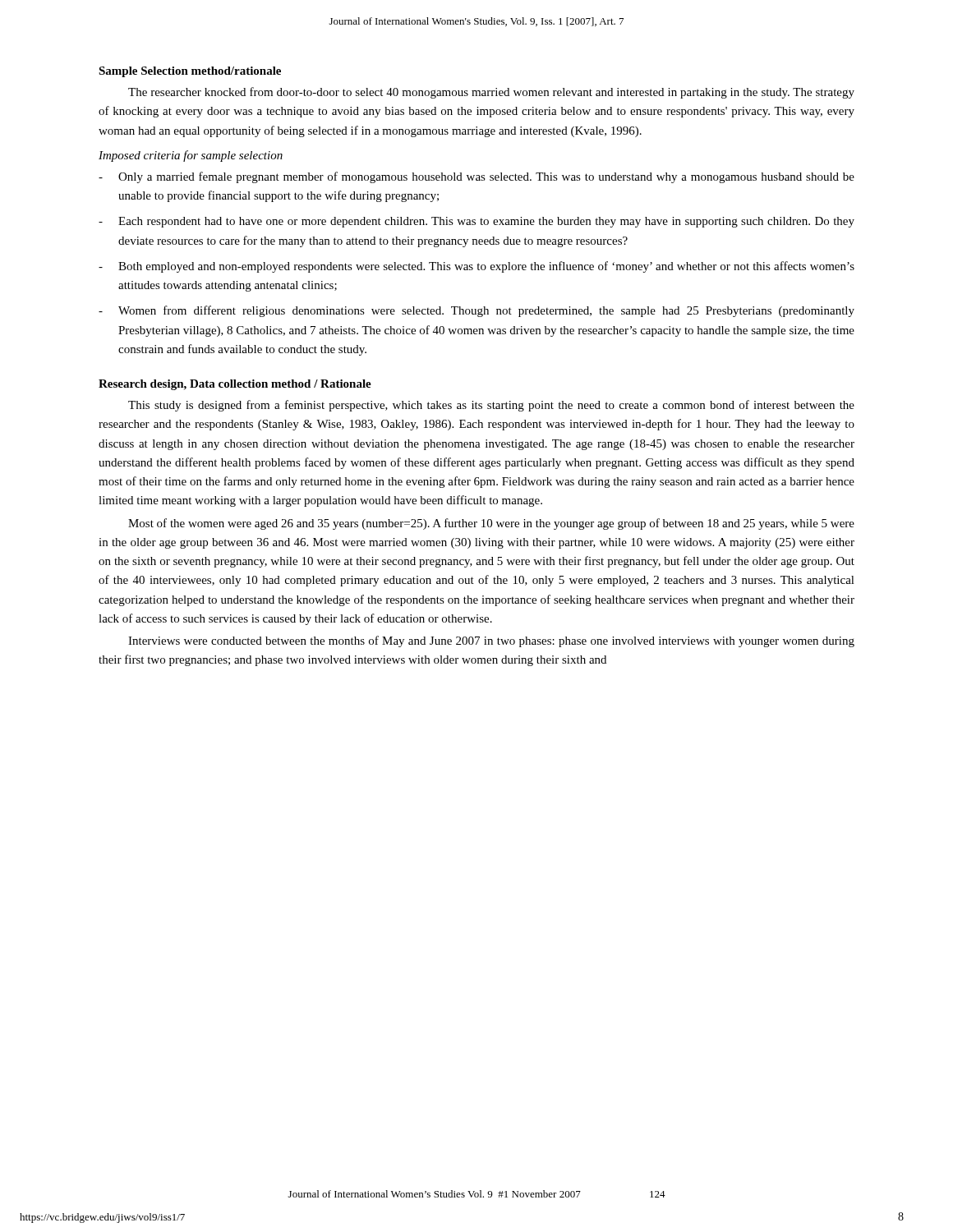
Task: Locate the text block that reads "This study is"
Action: click(x=476, y=453)
